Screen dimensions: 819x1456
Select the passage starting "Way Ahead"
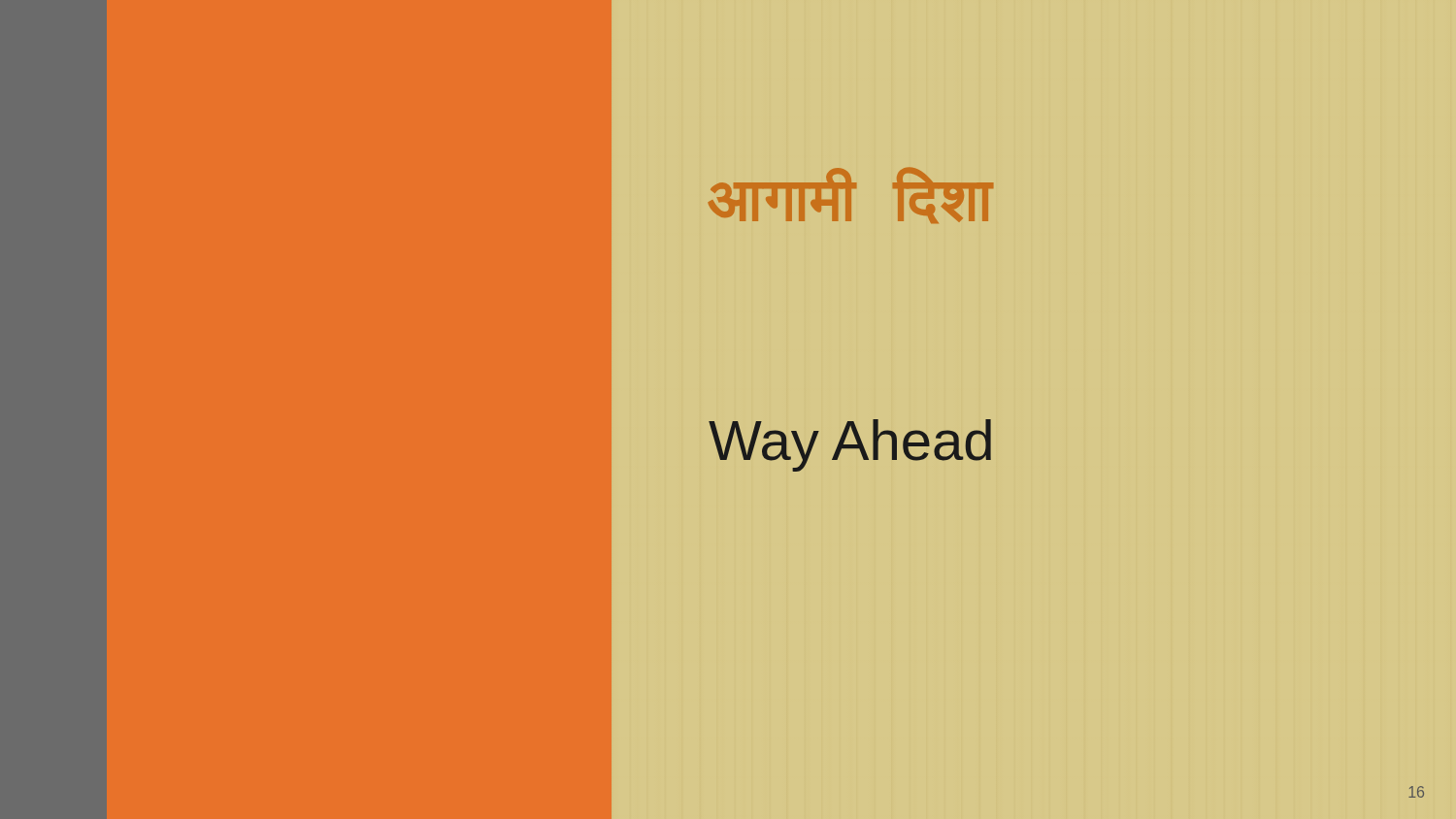(852, 440)
